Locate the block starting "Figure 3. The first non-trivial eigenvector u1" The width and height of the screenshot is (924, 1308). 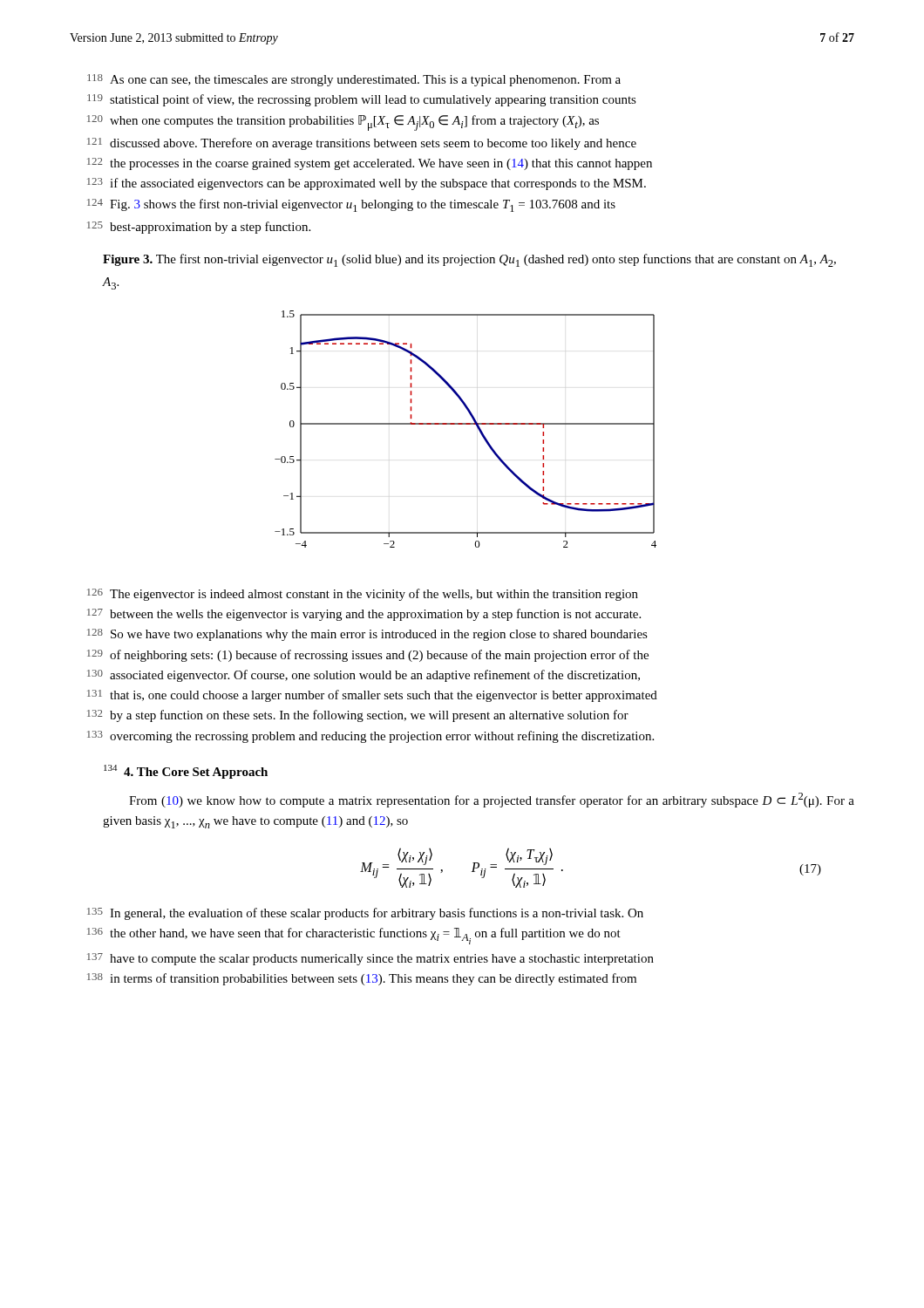tap(470, 272)
